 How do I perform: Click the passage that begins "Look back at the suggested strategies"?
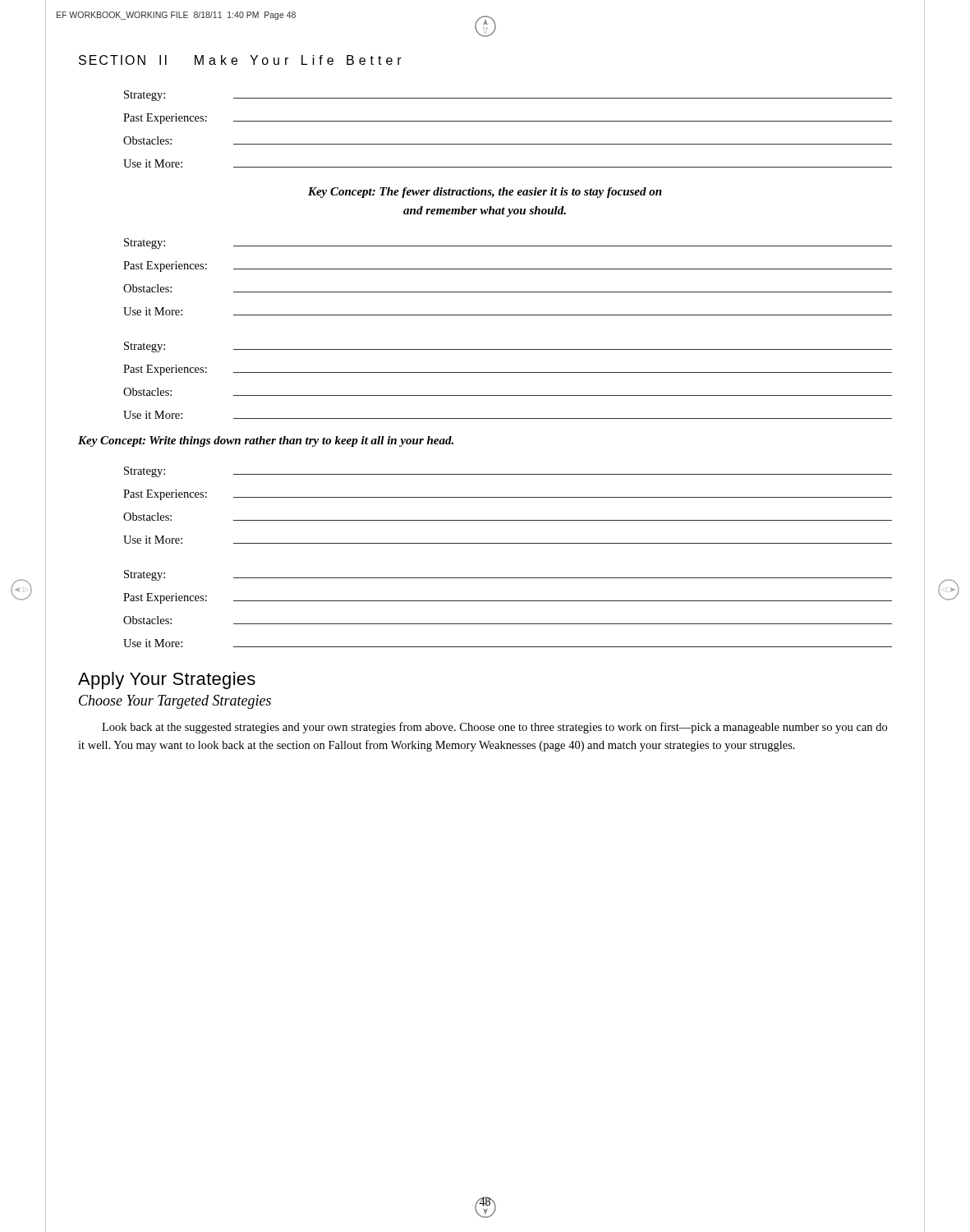[x=483, y=736]
